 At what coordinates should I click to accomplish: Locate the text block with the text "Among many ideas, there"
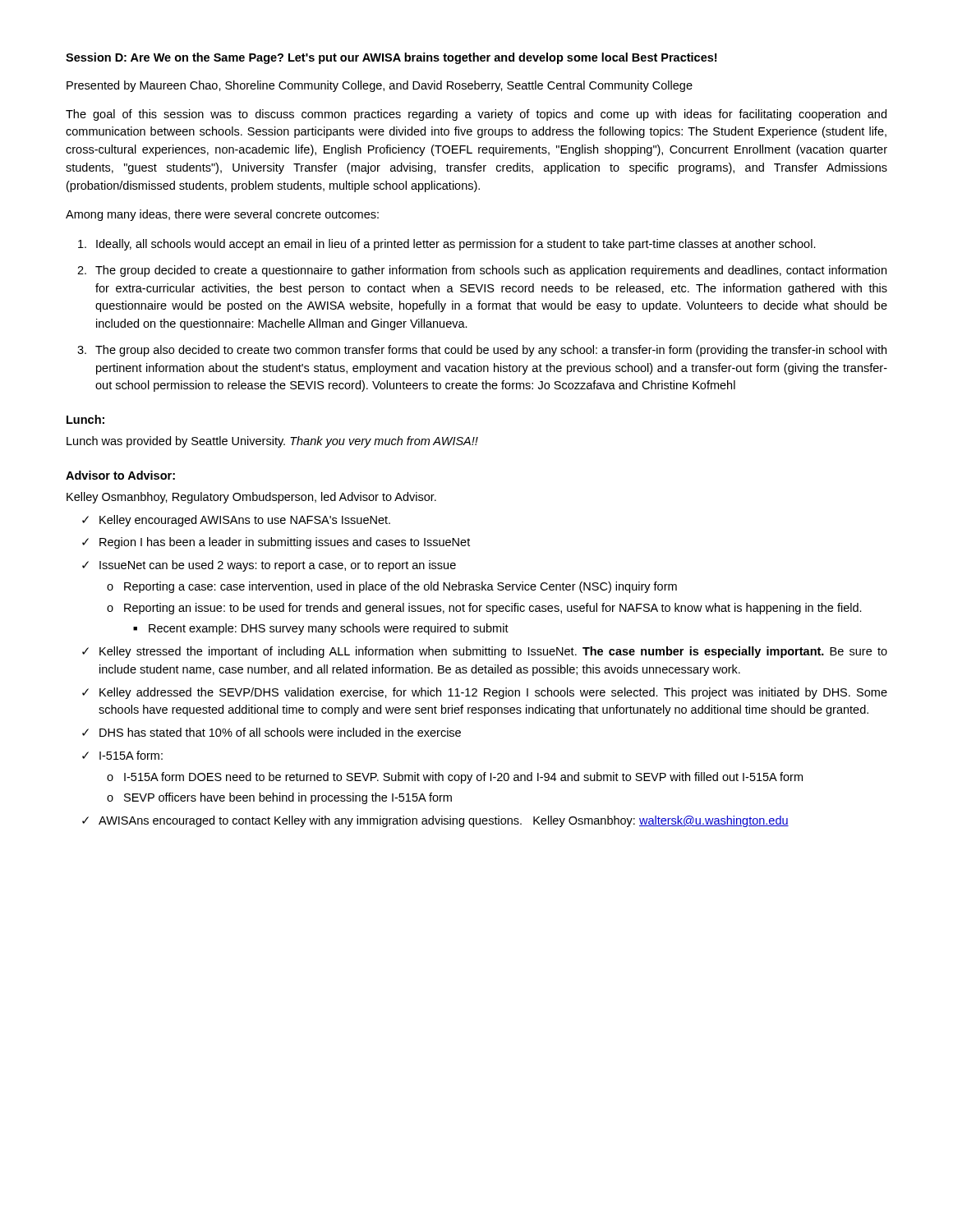click(x=223, y=215)
